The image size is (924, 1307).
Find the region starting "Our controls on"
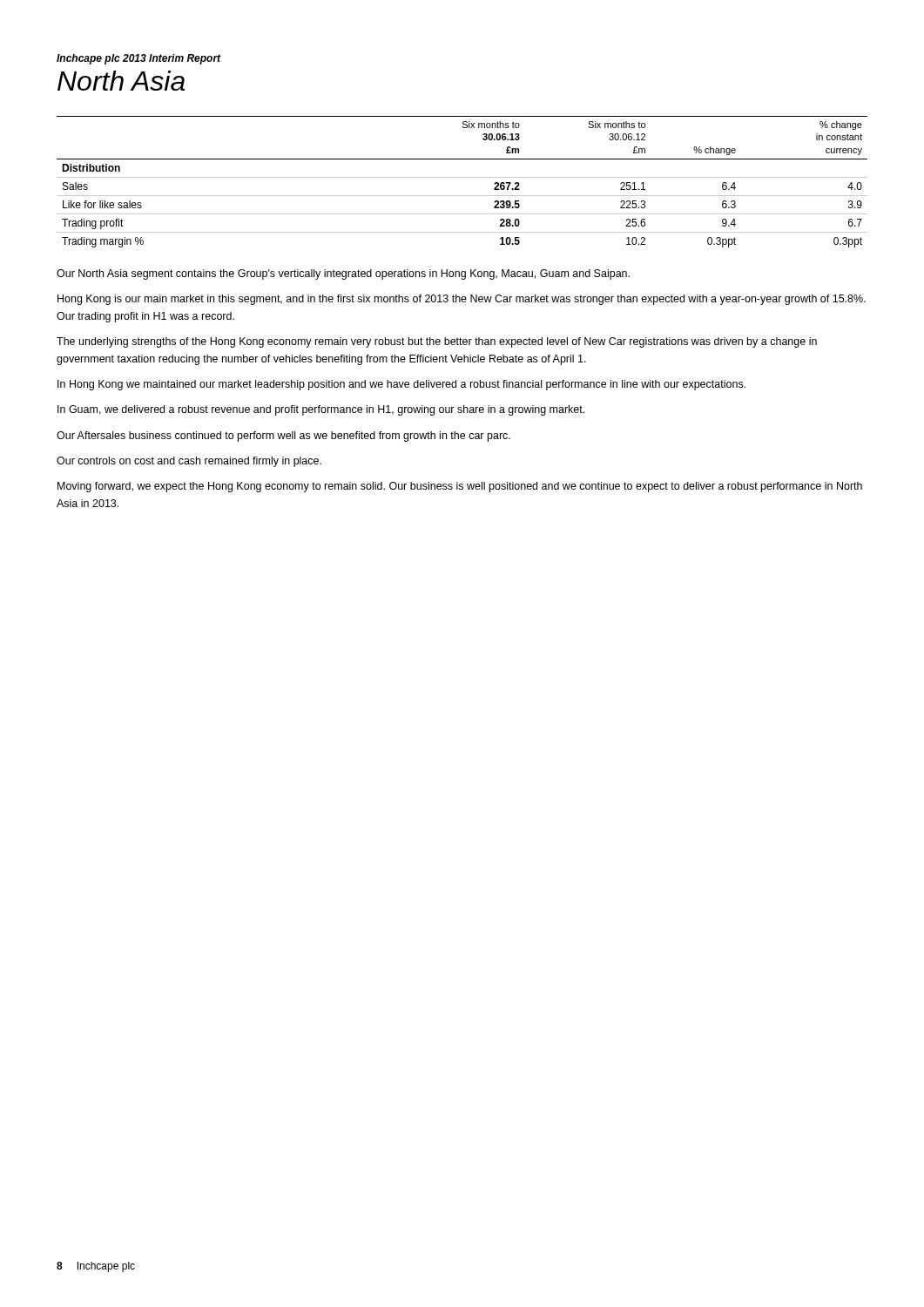(189, 461)
